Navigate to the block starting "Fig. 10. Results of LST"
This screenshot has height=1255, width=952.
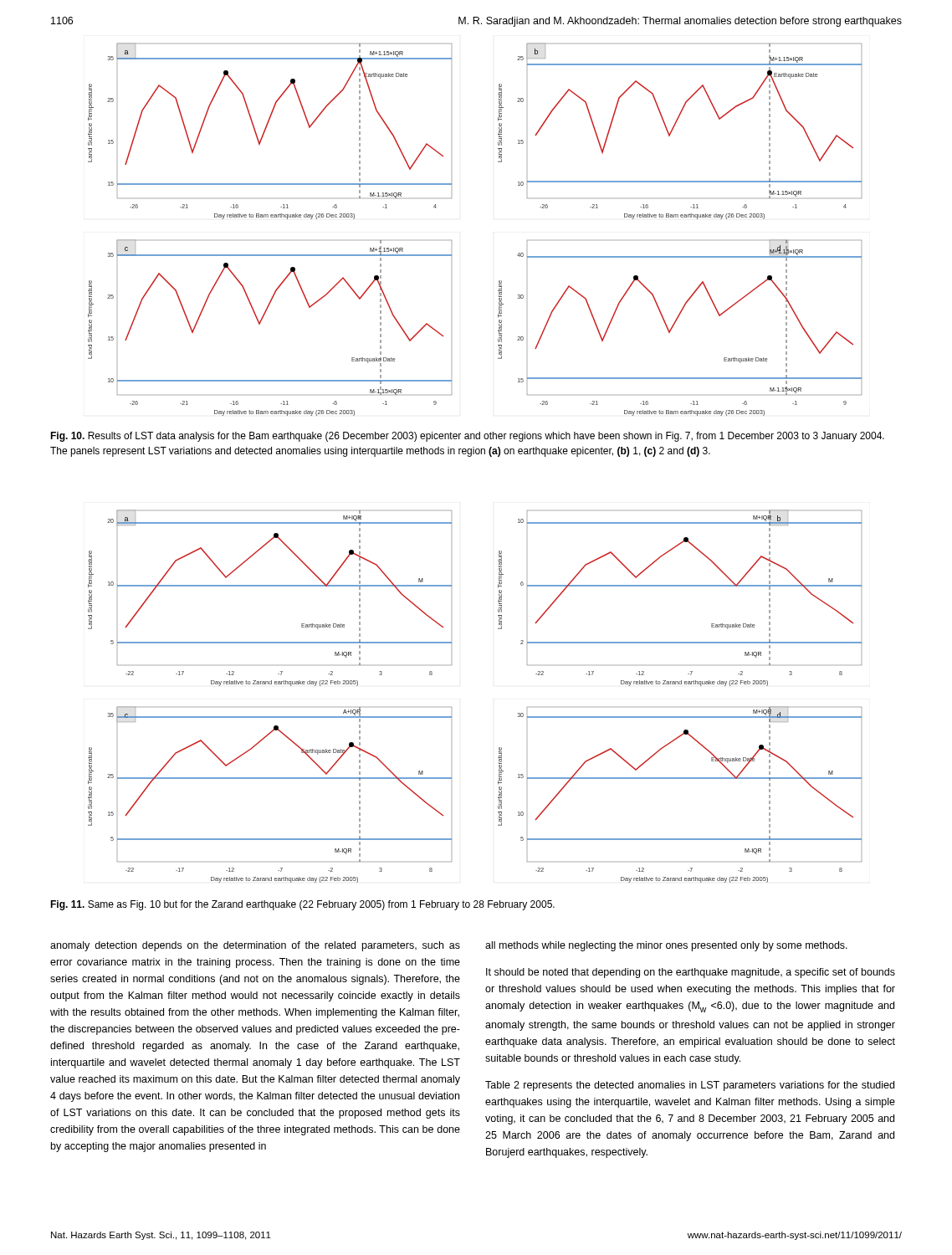coord(467,443)
